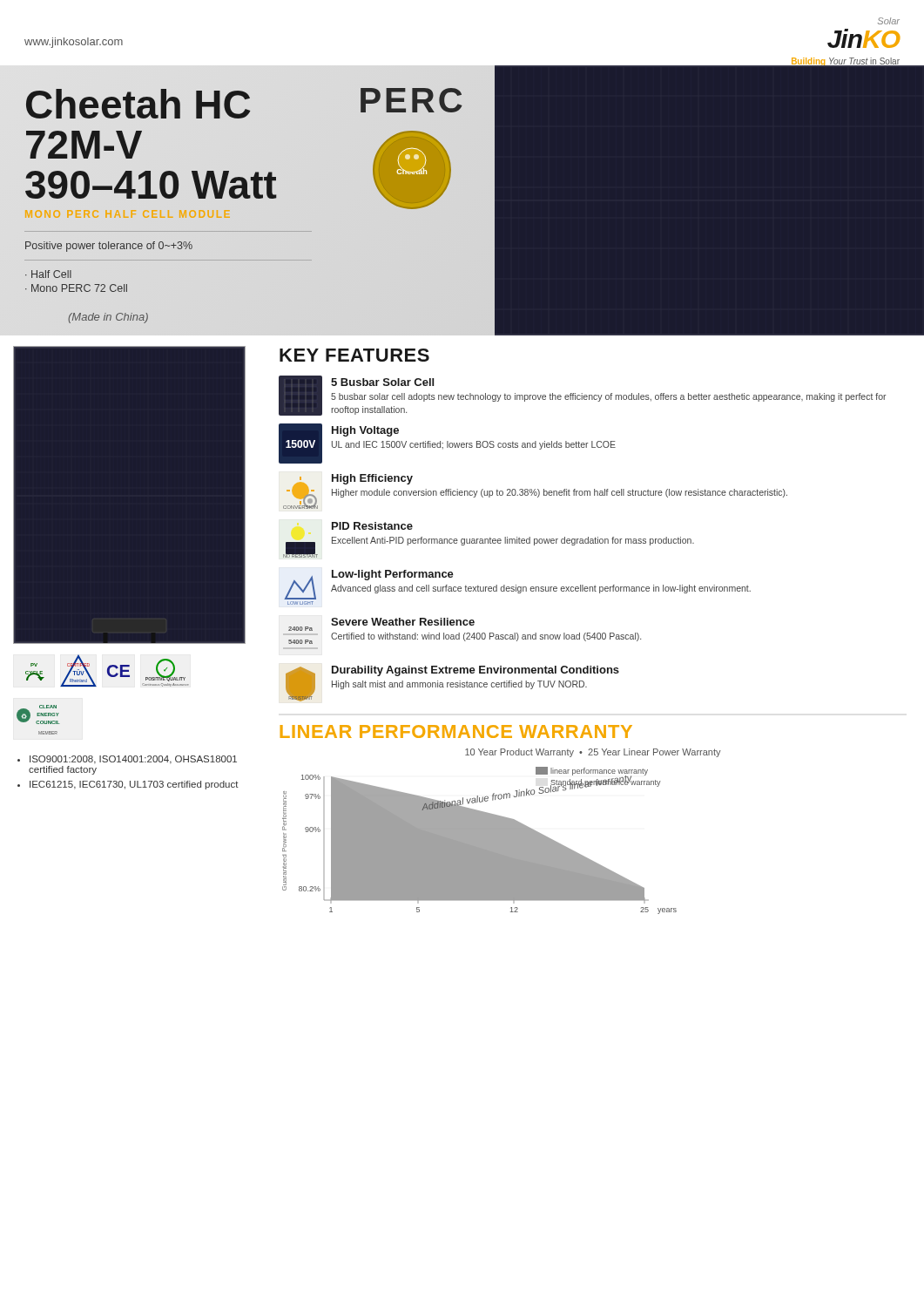Click on the block starting "RESISTANT Durability Against Extreme Environmental Conditions High"
924x1307 pixels.
coord(449,683)
